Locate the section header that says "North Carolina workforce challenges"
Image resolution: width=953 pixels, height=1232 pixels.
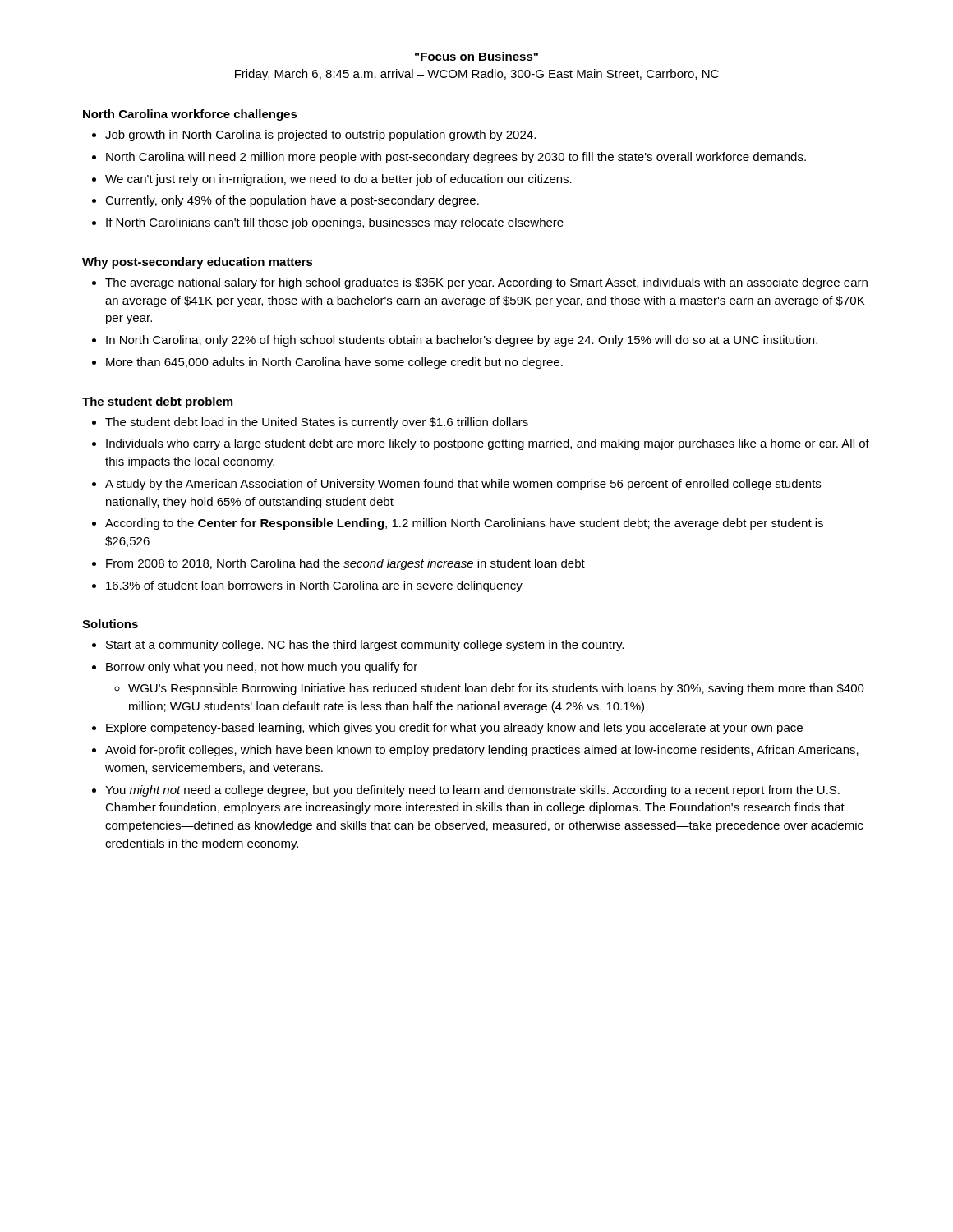[190, 114]
